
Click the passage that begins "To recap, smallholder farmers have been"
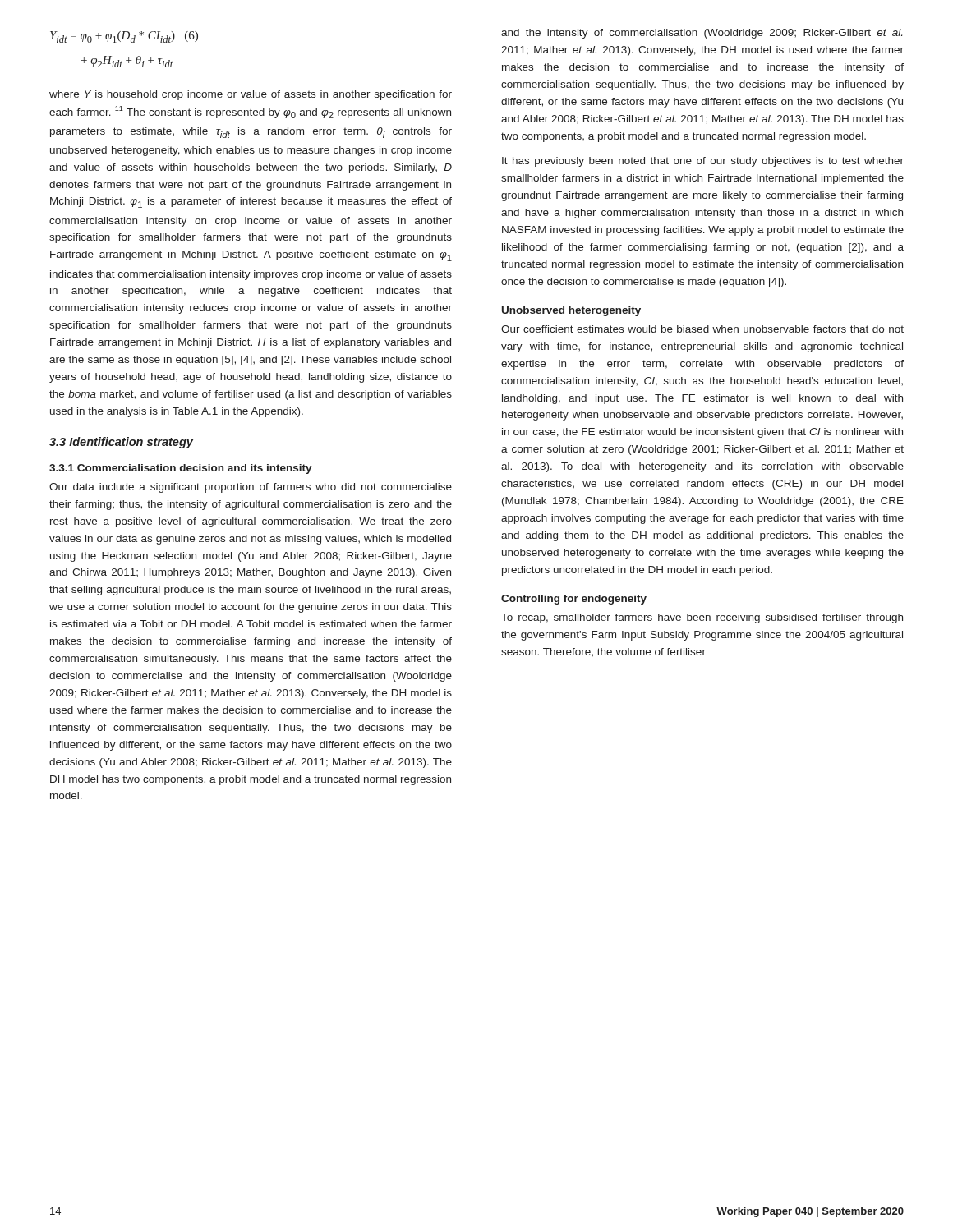point(702,634)
